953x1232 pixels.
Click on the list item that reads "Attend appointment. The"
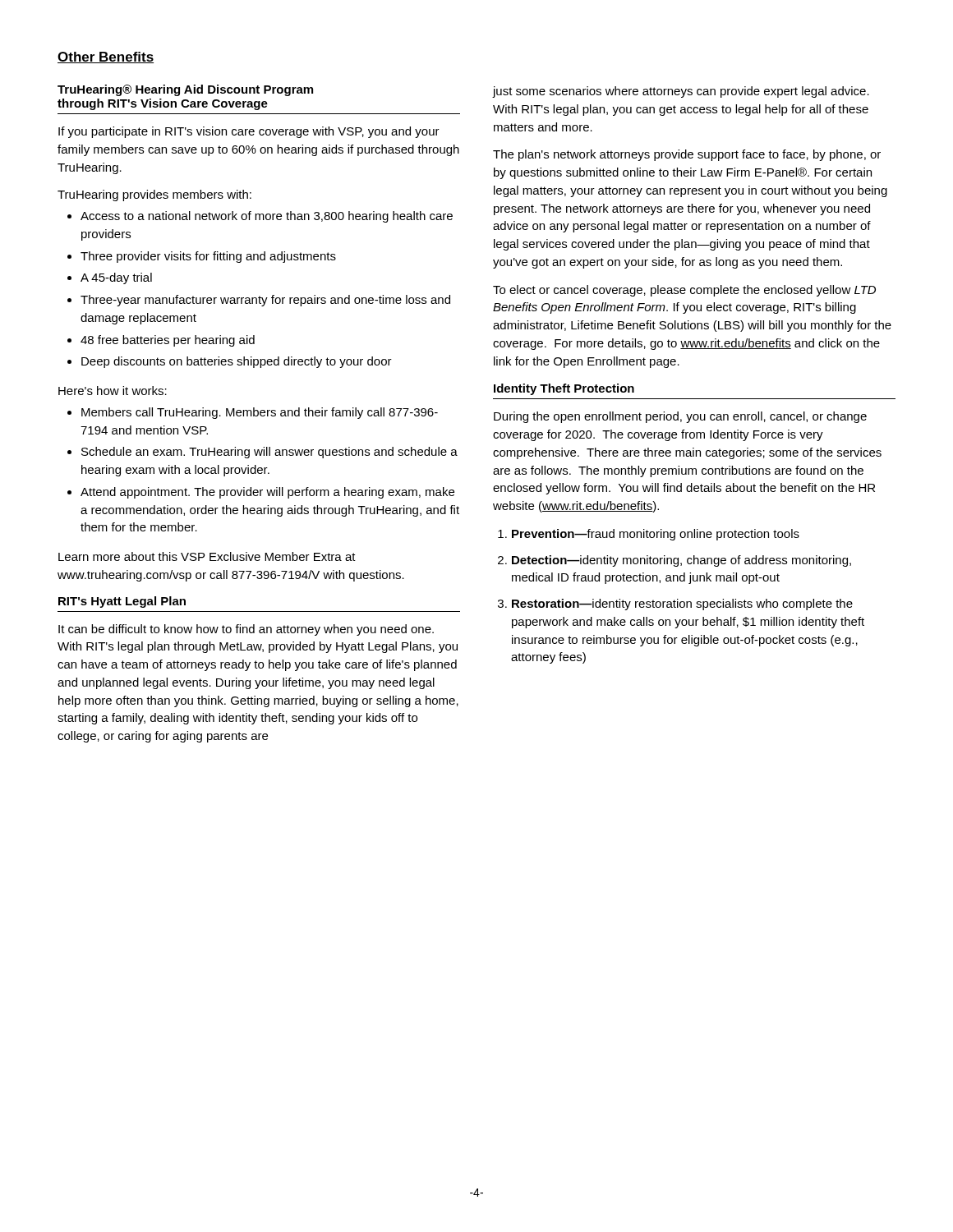270,509
